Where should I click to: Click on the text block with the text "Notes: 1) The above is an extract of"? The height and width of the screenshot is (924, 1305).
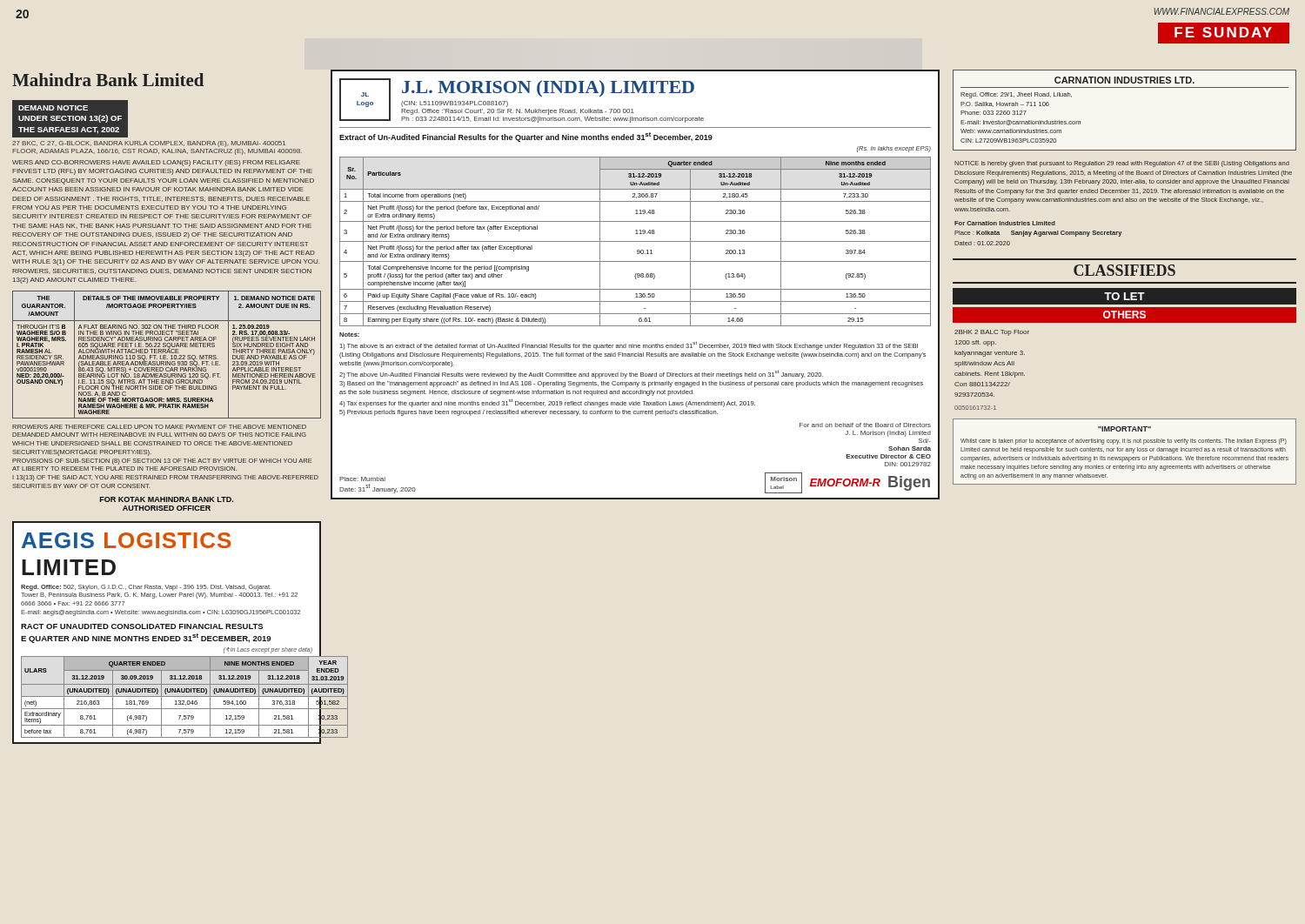tap(633, 373)
